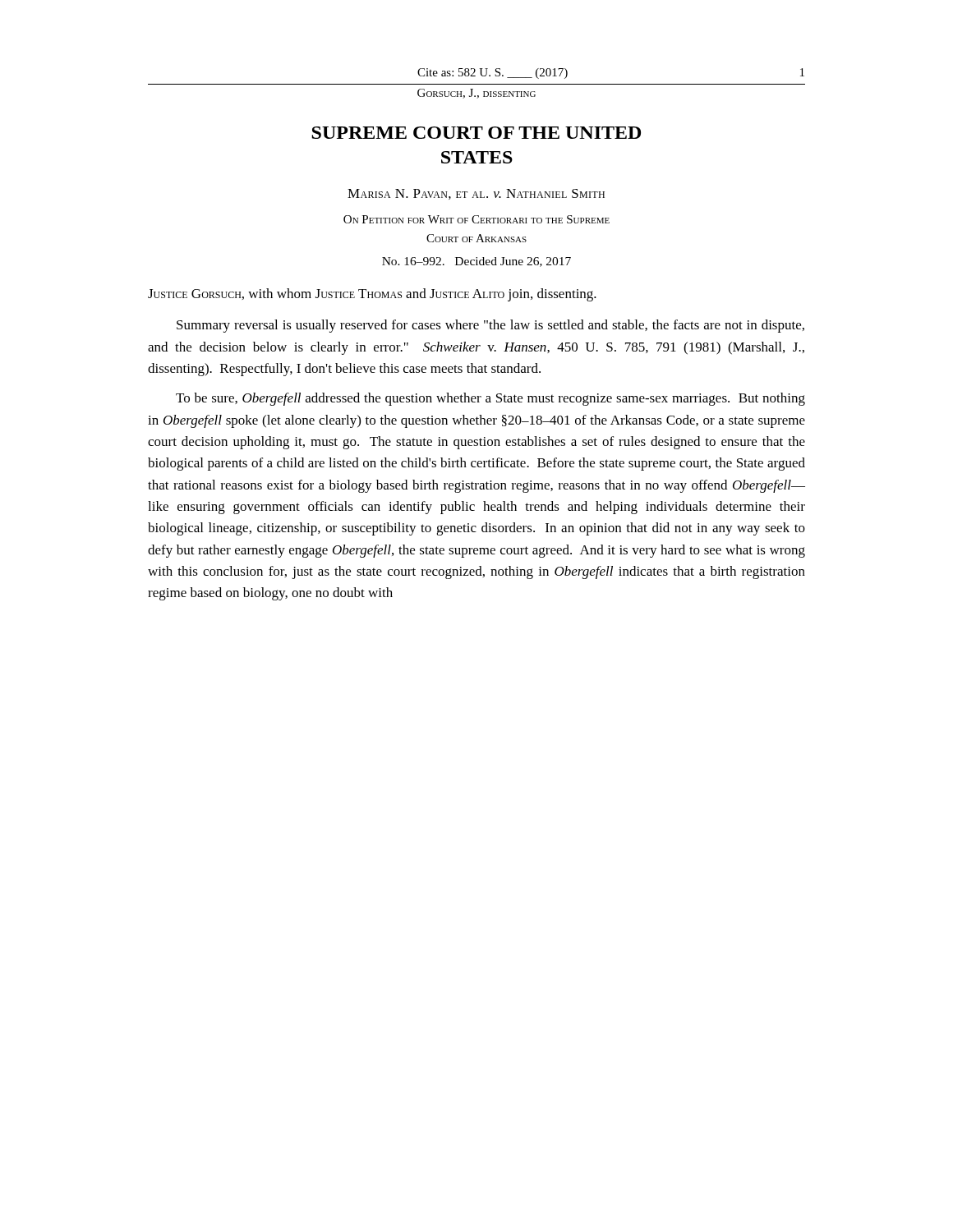
Task: Select the region starting "To be sure, Obergefell addressed the question"
Action: [476, 496]
